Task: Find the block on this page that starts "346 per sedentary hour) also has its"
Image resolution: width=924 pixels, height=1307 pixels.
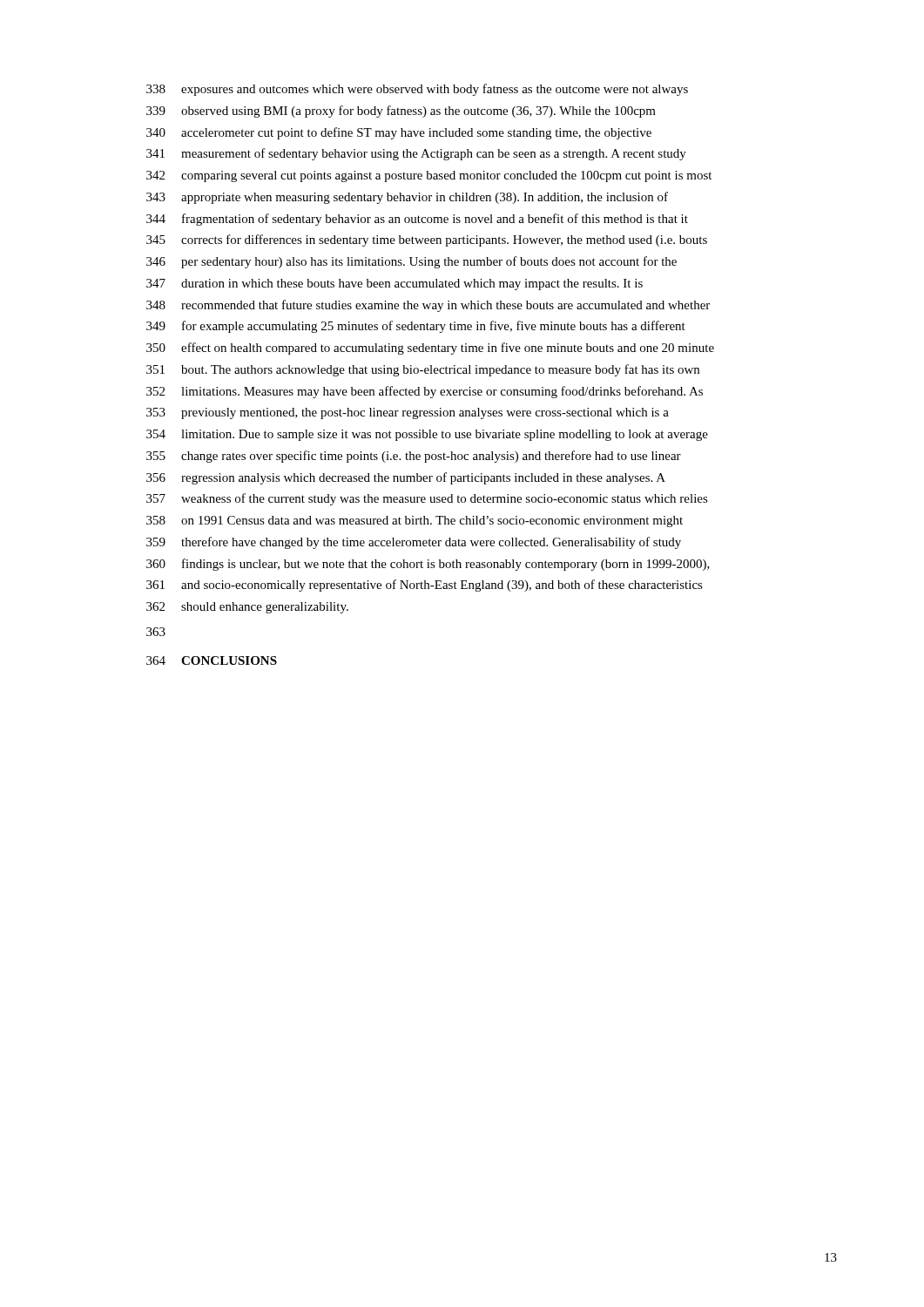Action: [474, 262]
